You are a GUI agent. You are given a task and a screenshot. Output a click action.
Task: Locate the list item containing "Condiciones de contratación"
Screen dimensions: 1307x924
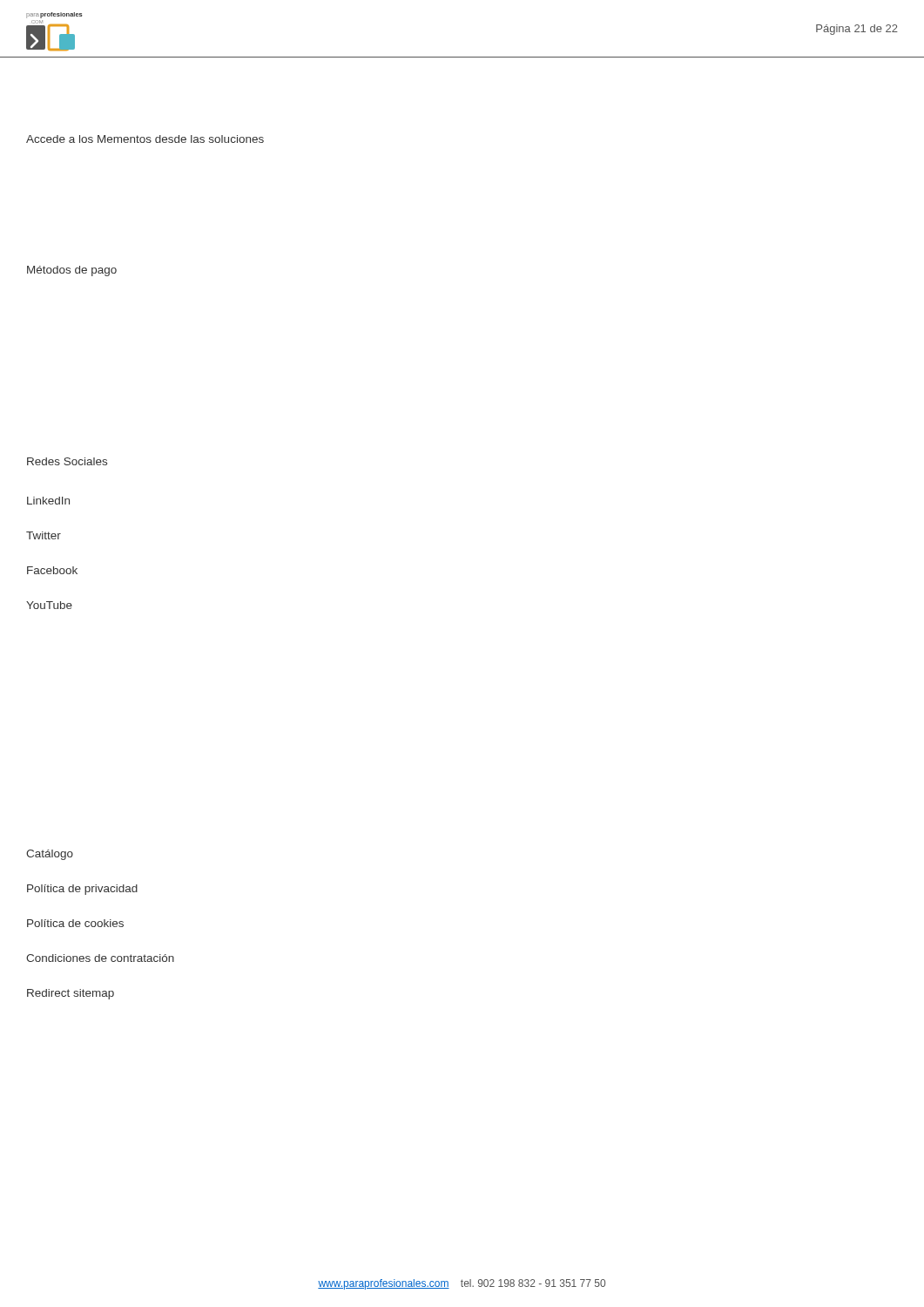tap(100, 958)
